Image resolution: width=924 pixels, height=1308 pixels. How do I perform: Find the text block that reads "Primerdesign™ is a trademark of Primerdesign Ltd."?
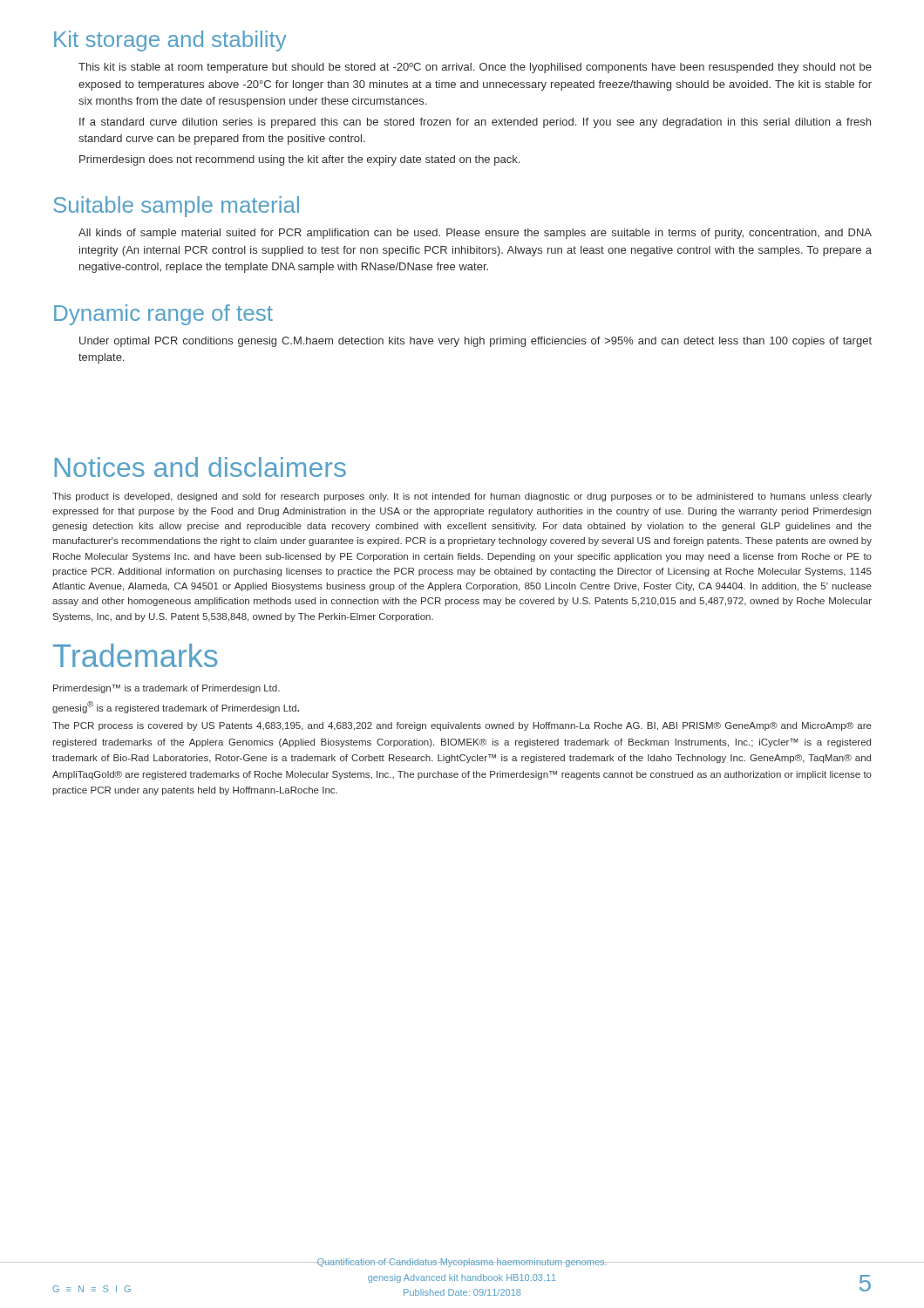tap(462, 739)
